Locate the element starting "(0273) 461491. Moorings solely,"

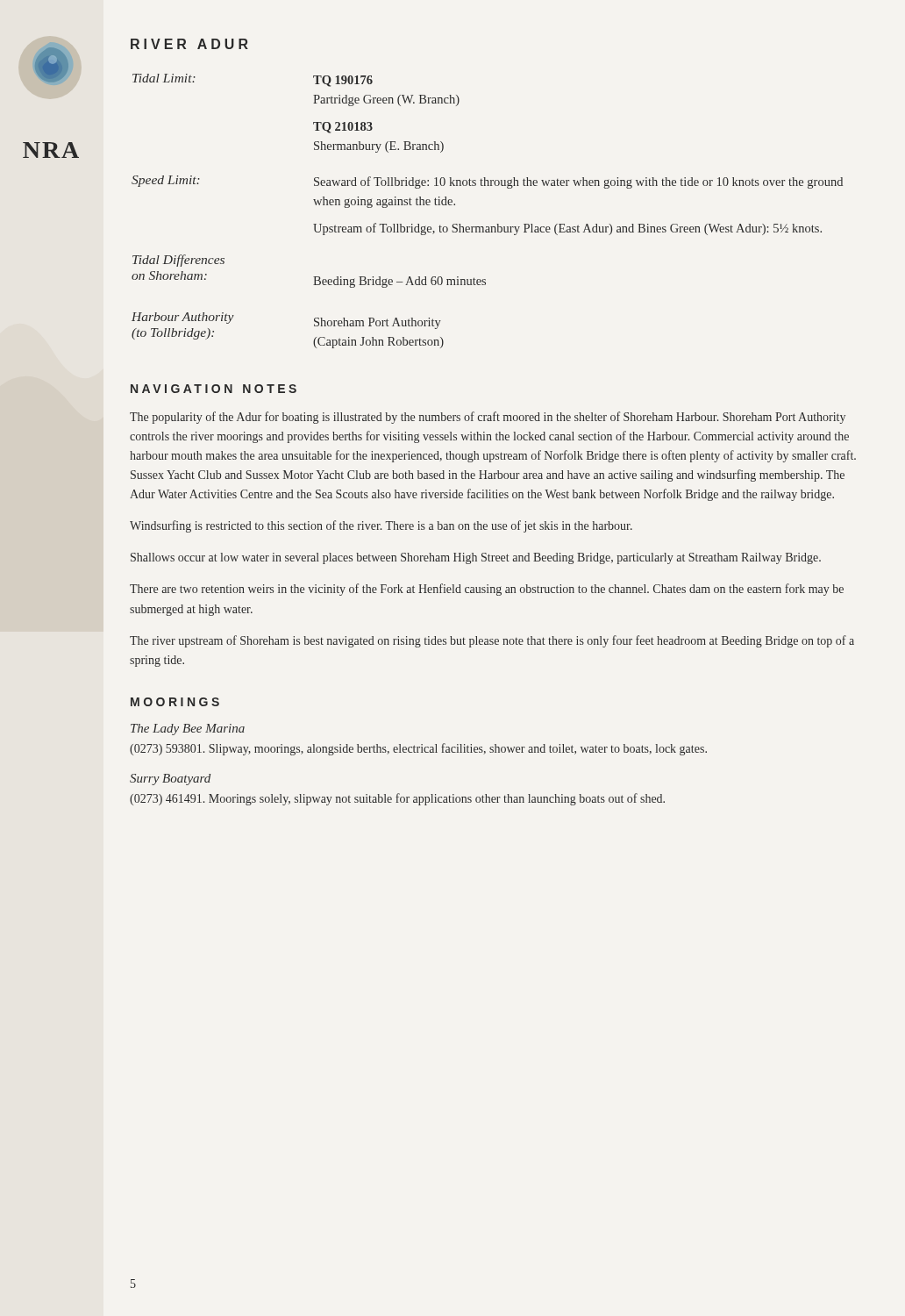coord(497,799)
